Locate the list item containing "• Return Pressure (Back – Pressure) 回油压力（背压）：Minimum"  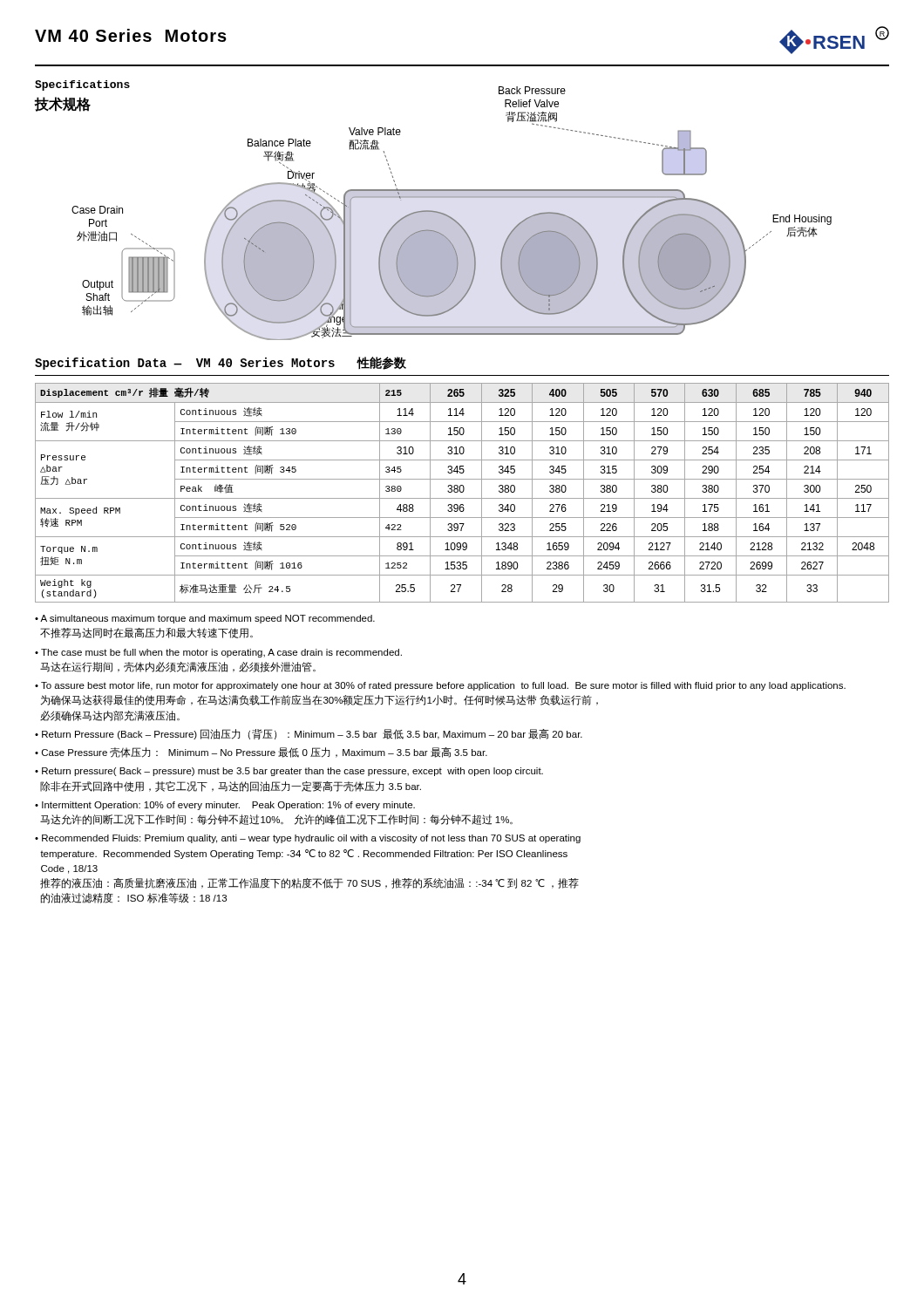[309, 734]
